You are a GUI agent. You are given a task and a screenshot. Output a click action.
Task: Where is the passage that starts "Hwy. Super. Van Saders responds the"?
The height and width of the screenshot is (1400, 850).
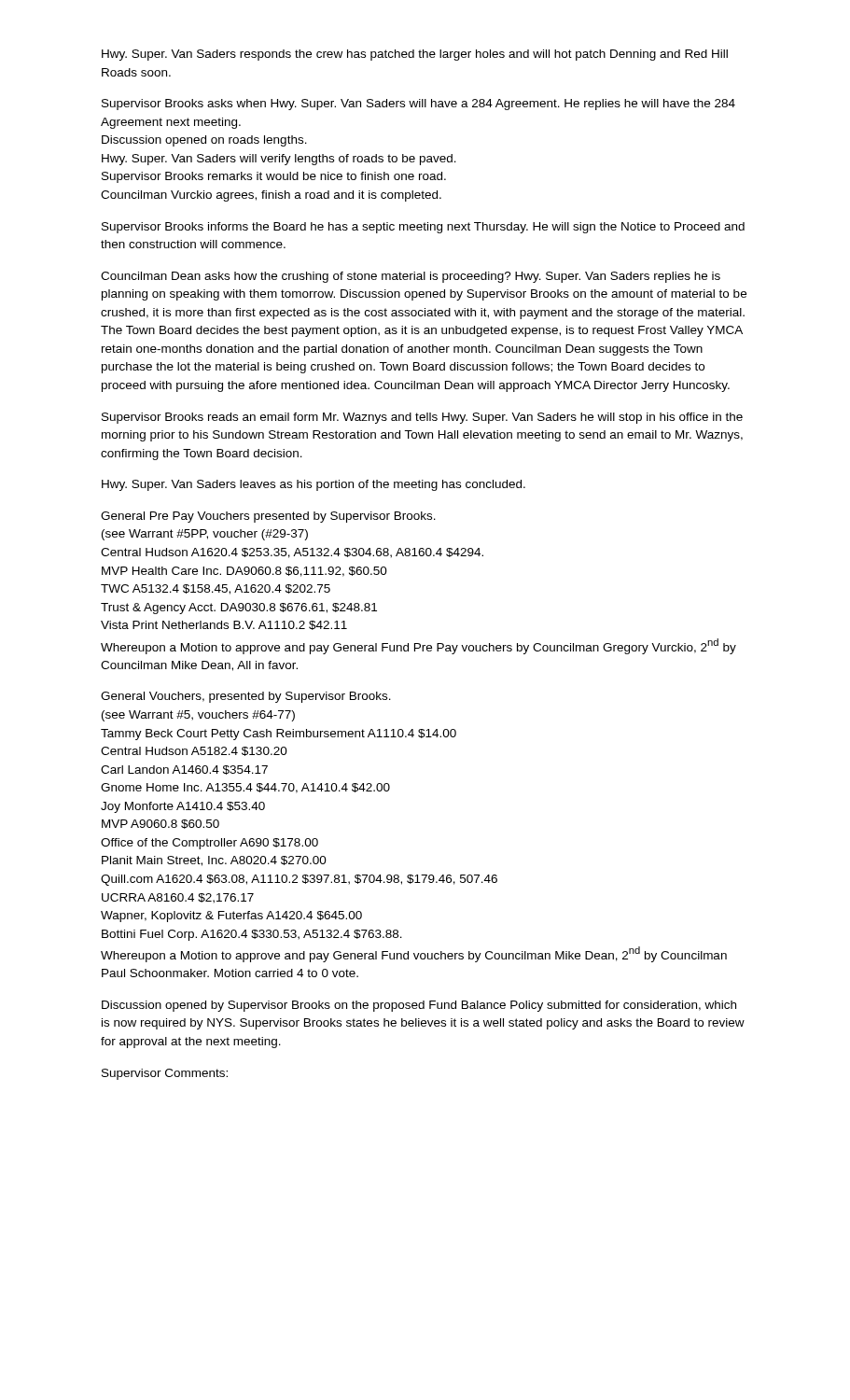[415, 63]
